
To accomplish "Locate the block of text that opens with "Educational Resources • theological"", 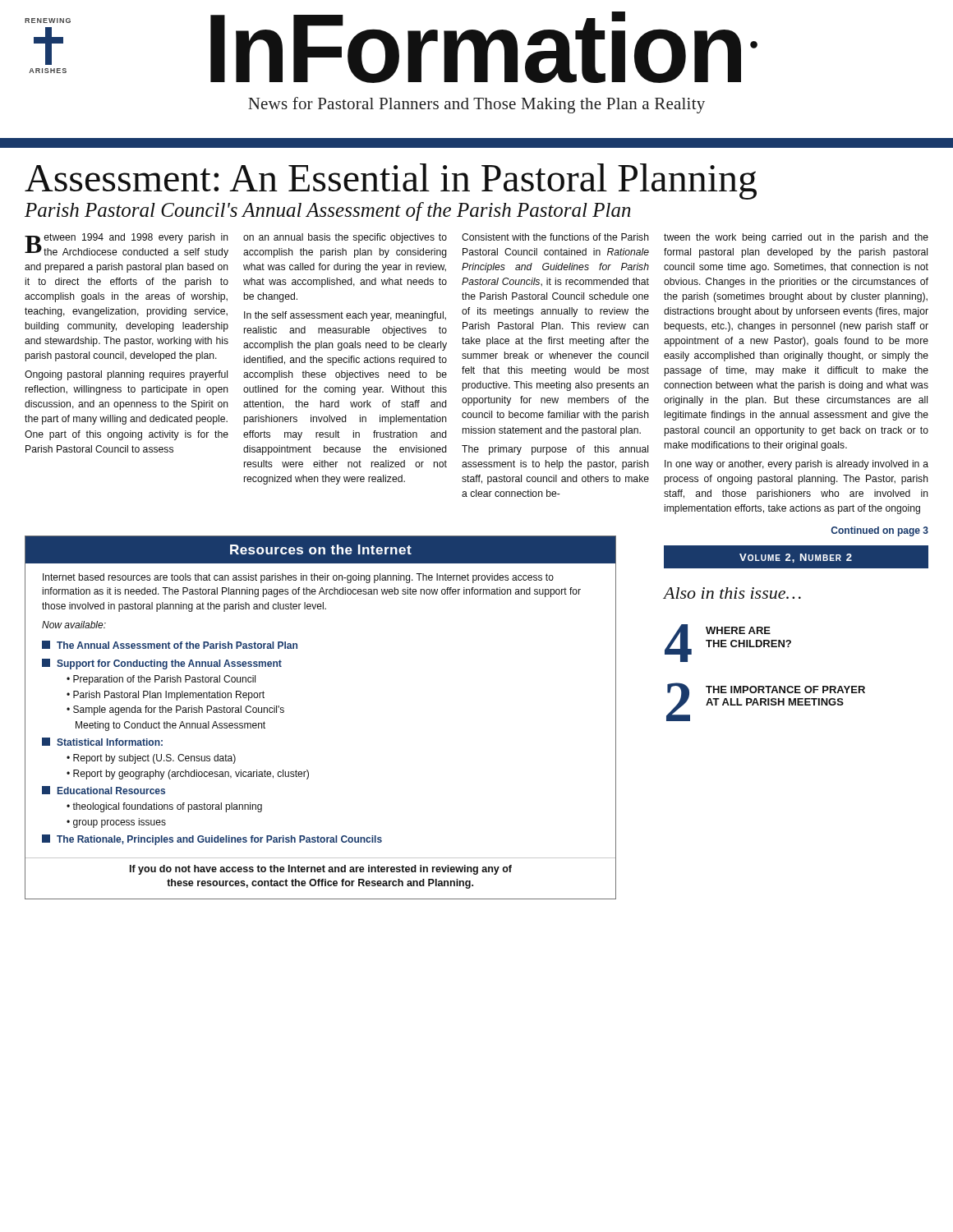I will click(x=152, y=808).
